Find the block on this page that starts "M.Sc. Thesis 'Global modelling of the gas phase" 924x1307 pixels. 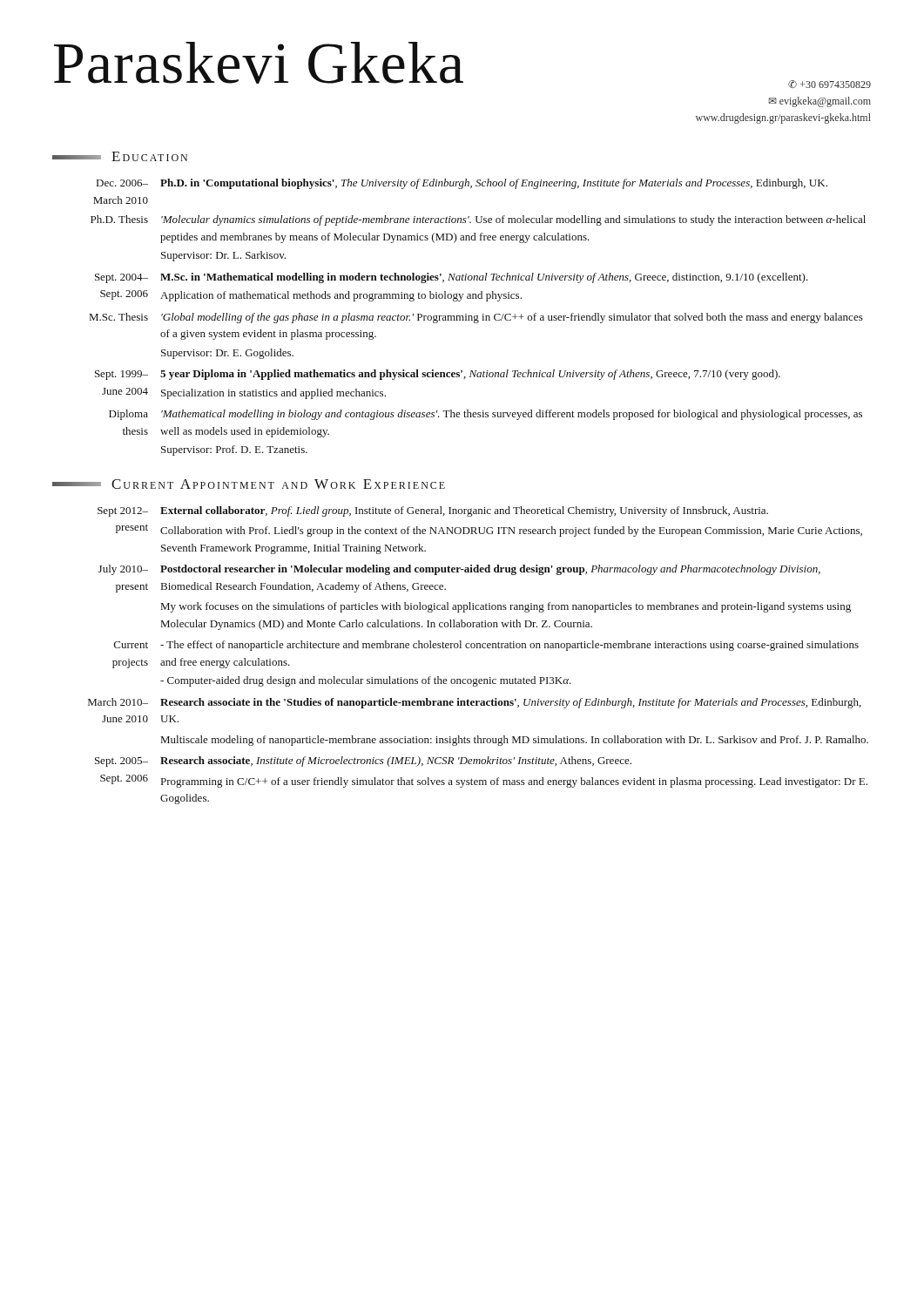tap(476, 318)
